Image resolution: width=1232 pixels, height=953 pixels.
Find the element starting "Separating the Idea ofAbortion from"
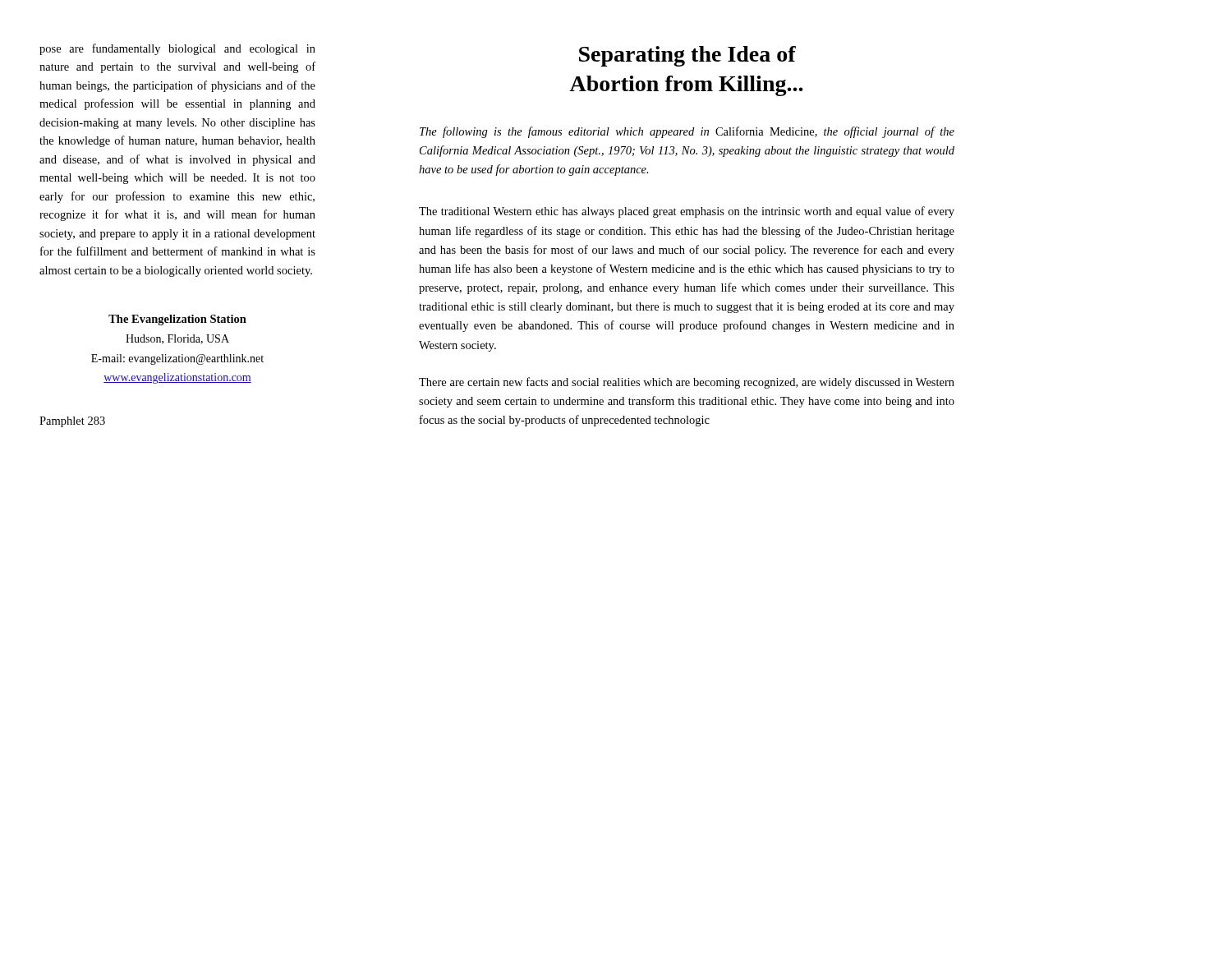pyautogui.click(x=687, y=69)
